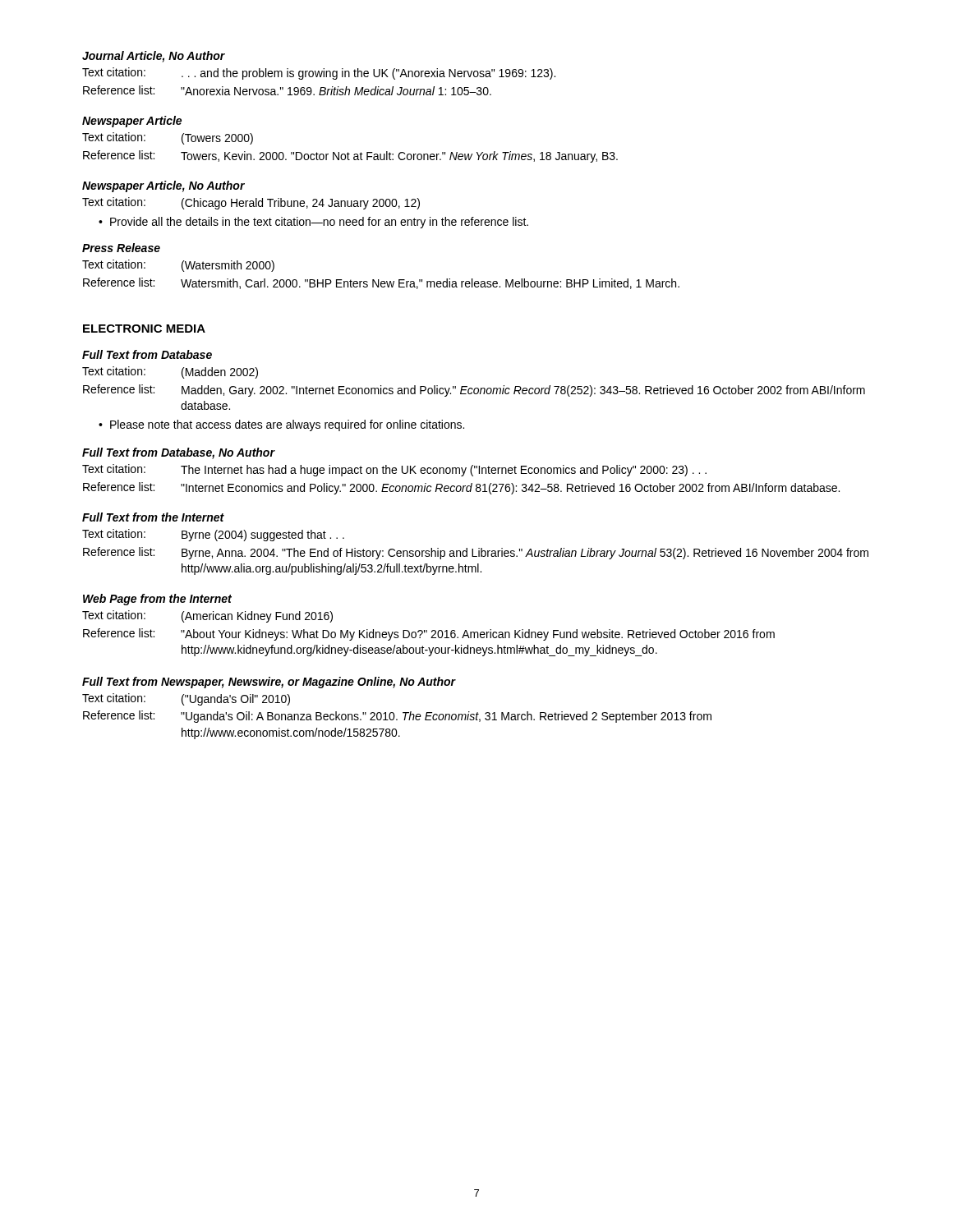Viewport: 953px width, 1232px height.
Task: Point to the text starting "Journal Article, No Author"
Action: 153,56
